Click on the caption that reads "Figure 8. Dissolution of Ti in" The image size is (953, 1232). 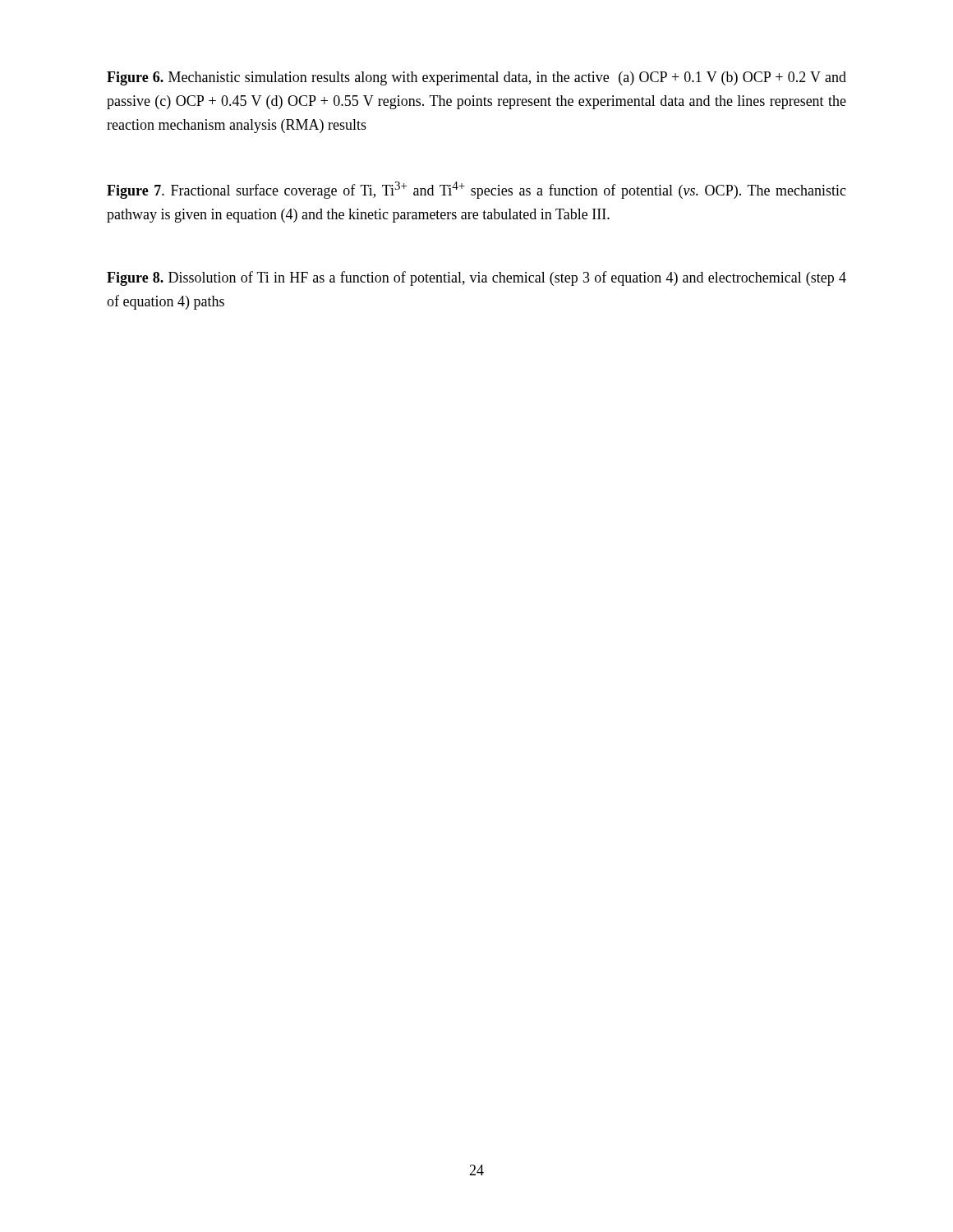476,289
